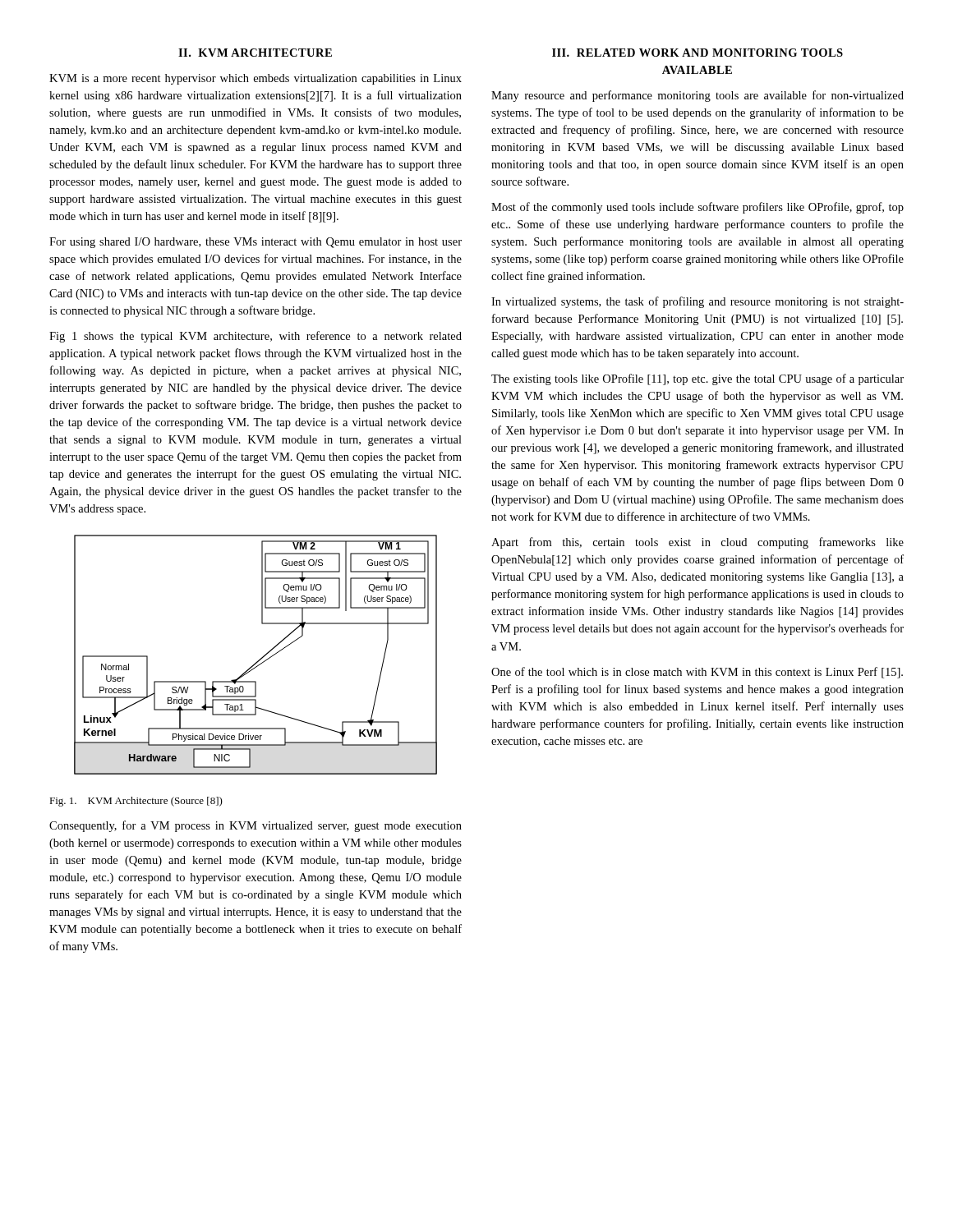Locate the block of text that opens with "Most of the commonly used"
Image resolution: width=953 pixels, height=1232 pixels.
point(698,242)
